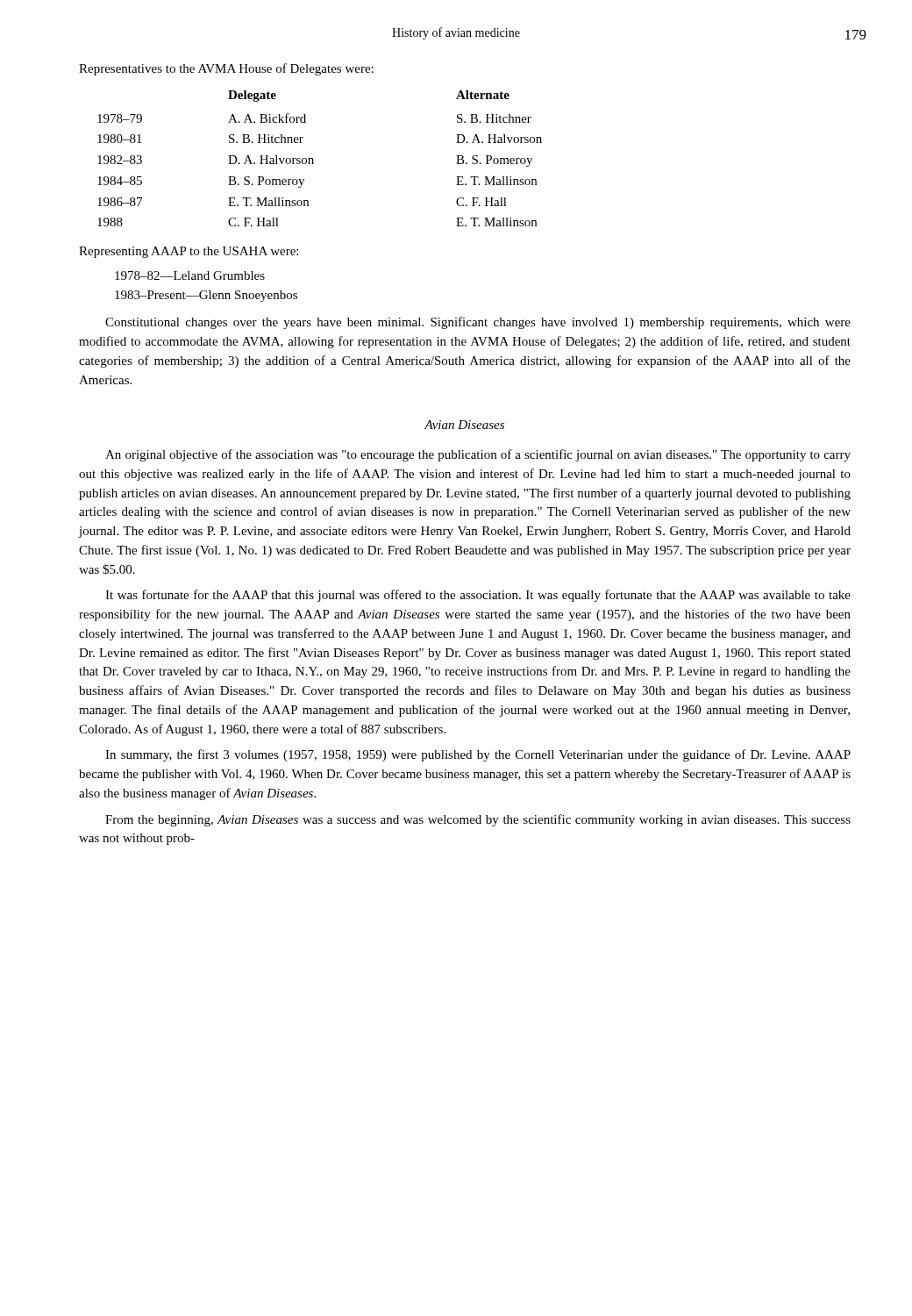Click on the block starting "From the beginning, Avian Diseases was a"

[x=465, y=829]
